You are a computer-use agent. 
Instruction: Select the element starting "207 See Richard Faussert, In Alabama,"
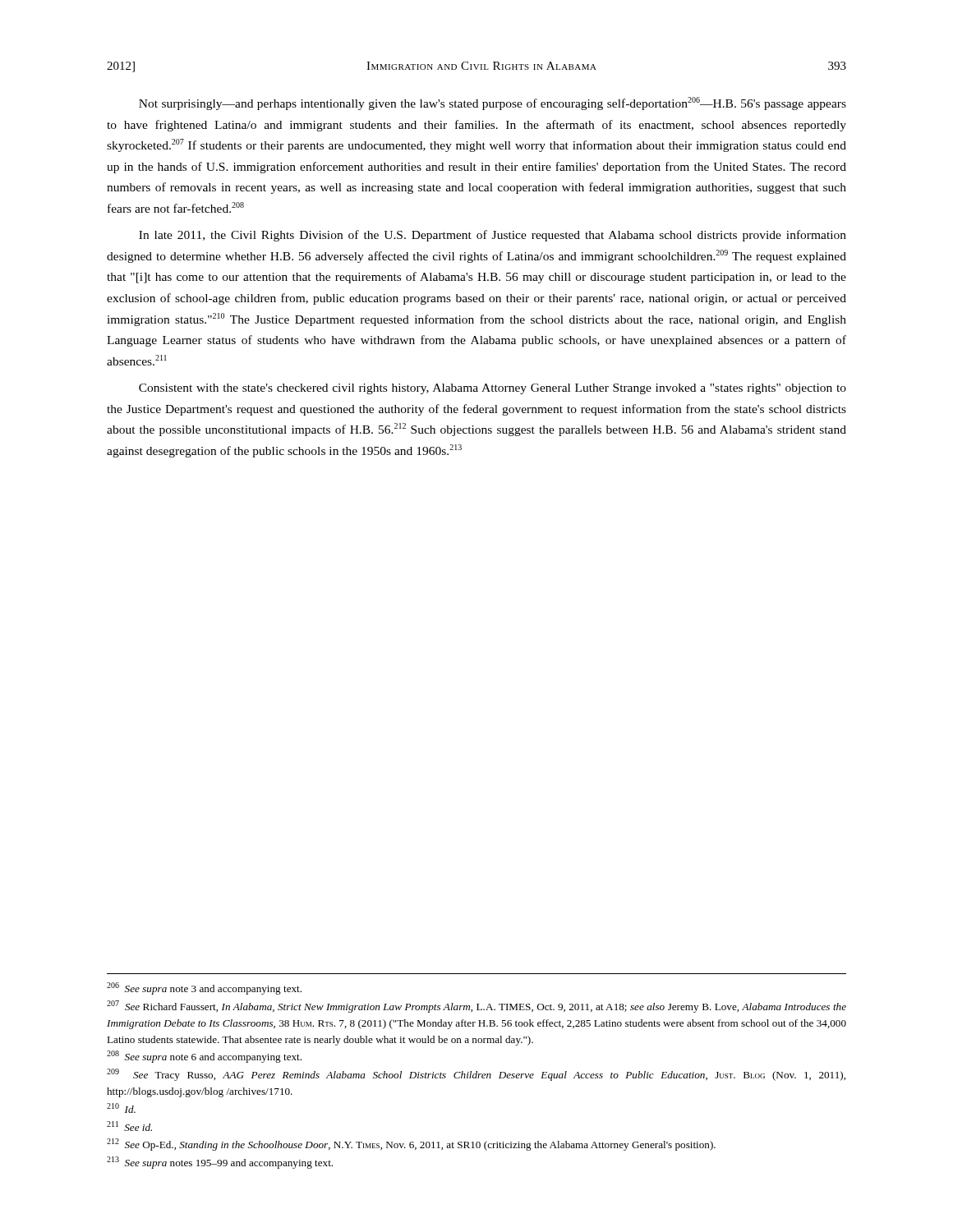(x=476, y=1022)
